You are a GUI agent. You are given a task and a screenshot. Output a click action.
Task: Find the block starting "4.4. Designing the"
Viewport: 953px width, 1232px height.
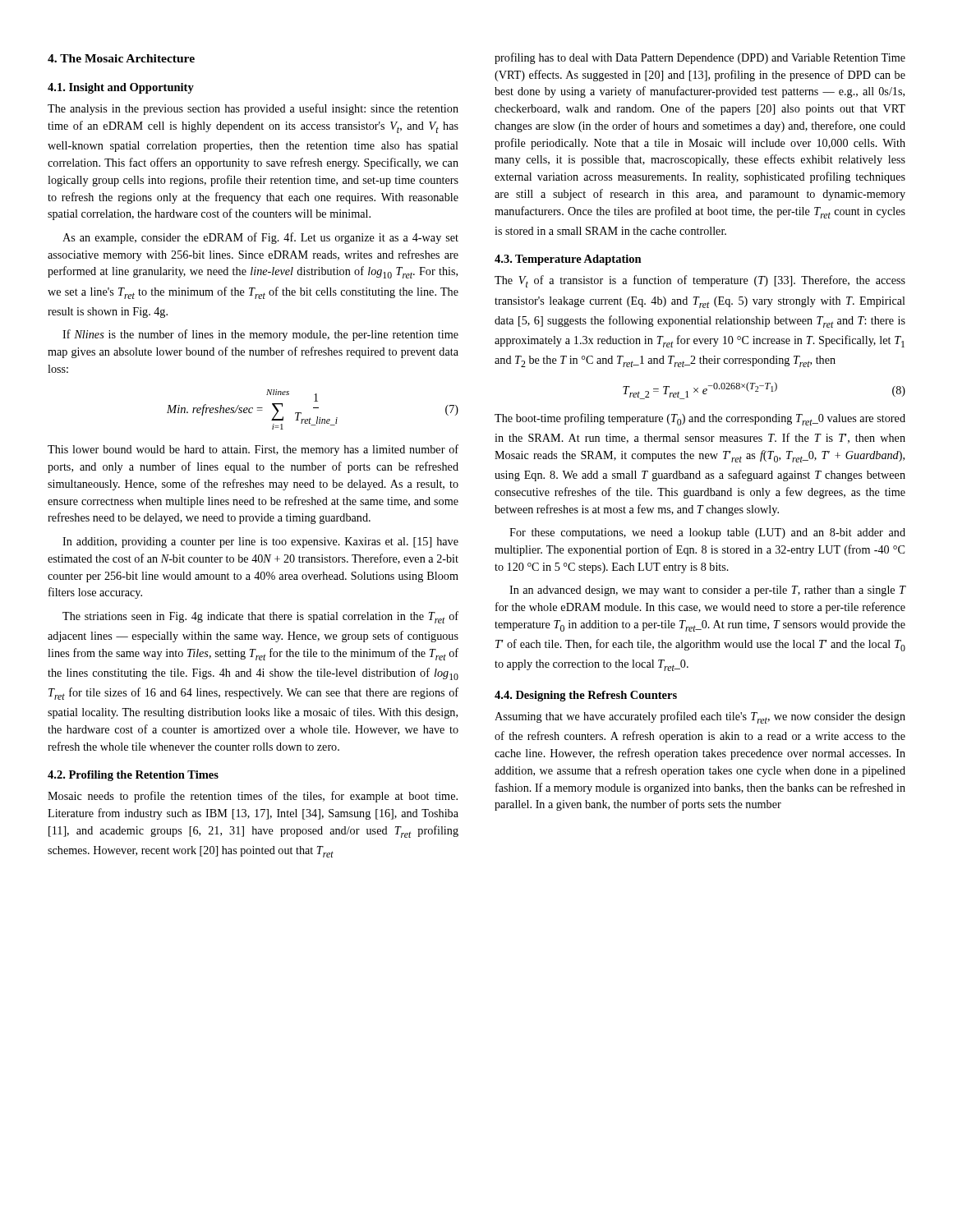(x=586, y=695)
